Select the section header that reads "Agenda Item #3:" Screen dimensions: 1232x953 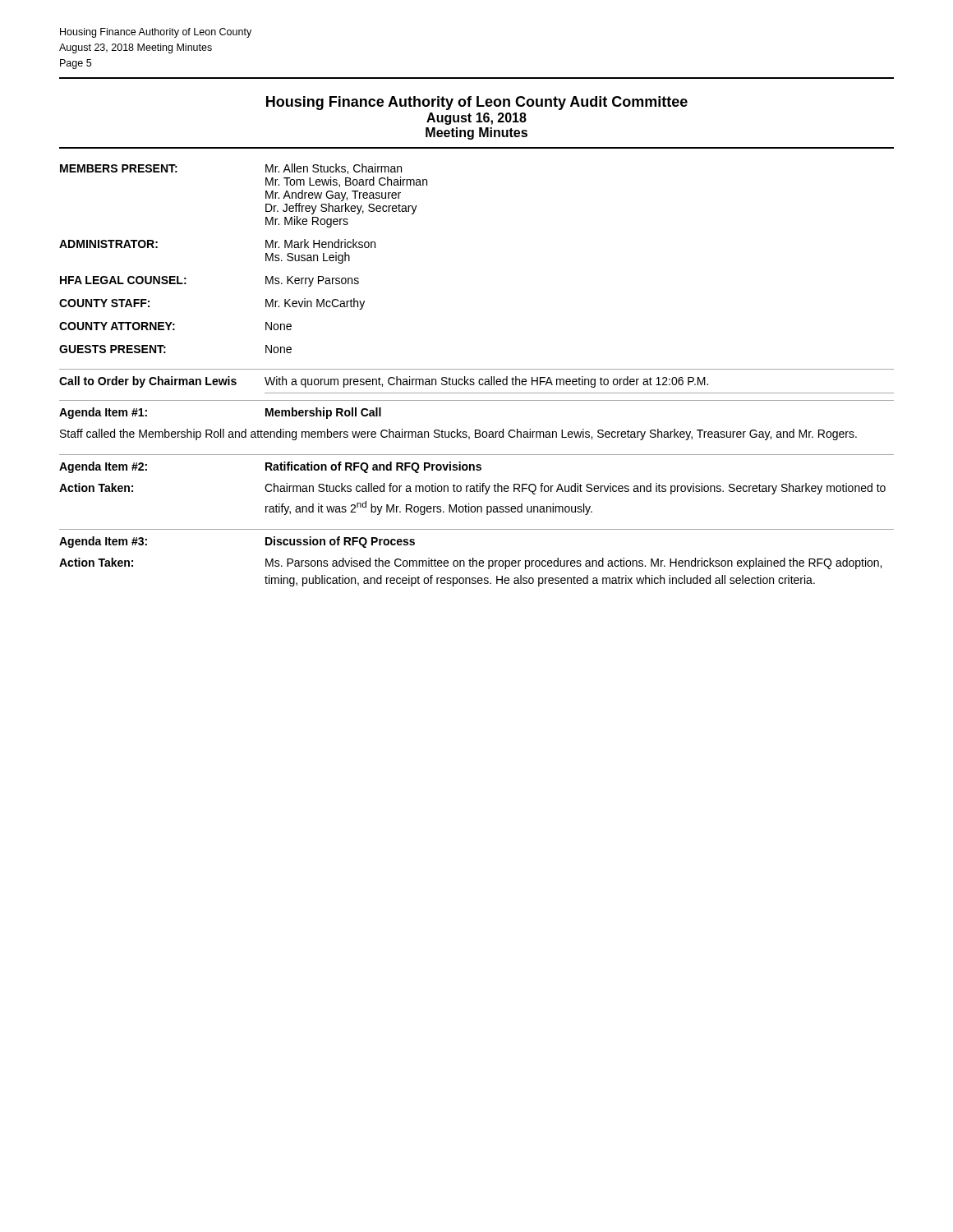coord(104,541)
